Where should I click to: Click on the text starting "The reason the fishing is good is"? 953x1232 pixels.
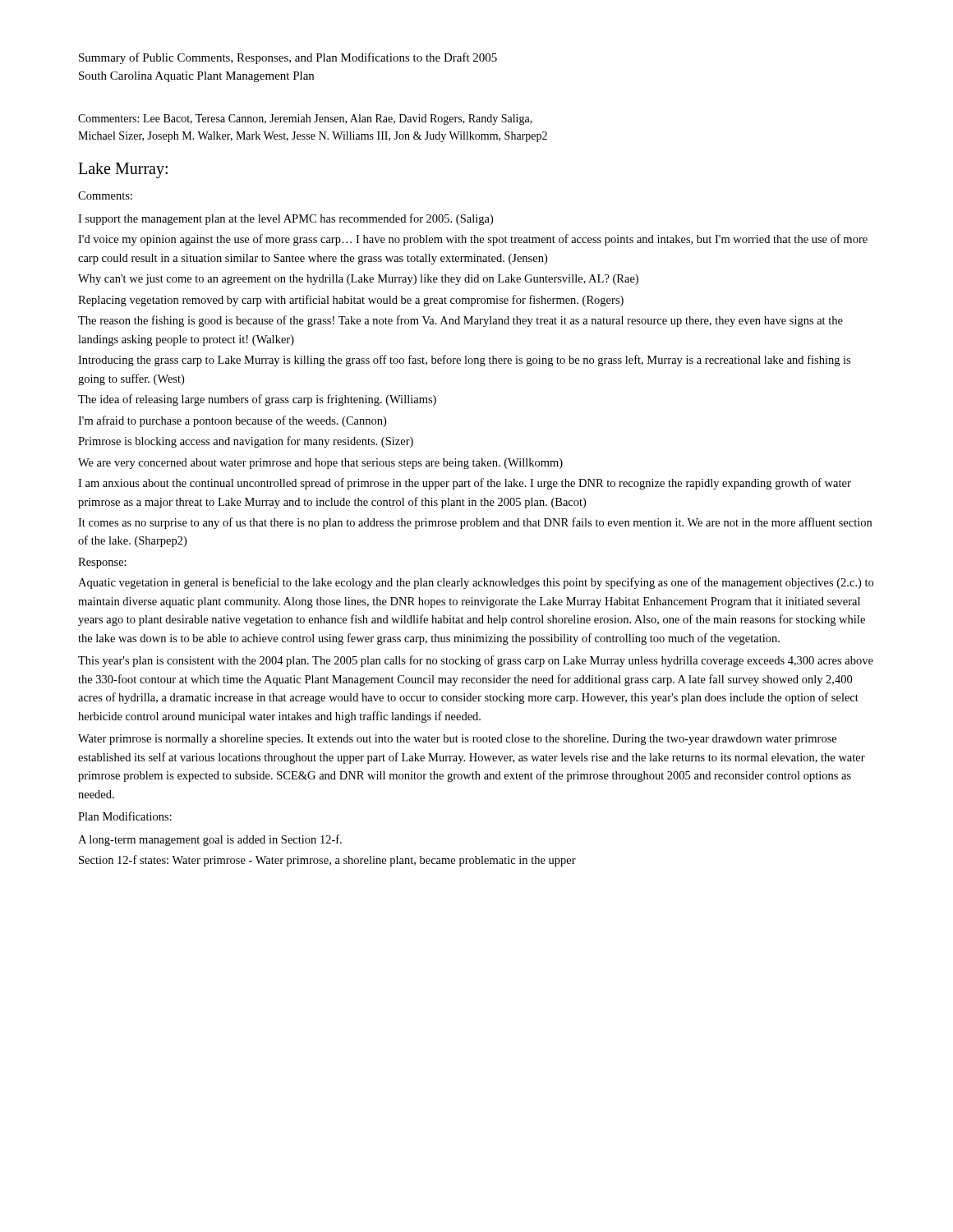point(460,330)
